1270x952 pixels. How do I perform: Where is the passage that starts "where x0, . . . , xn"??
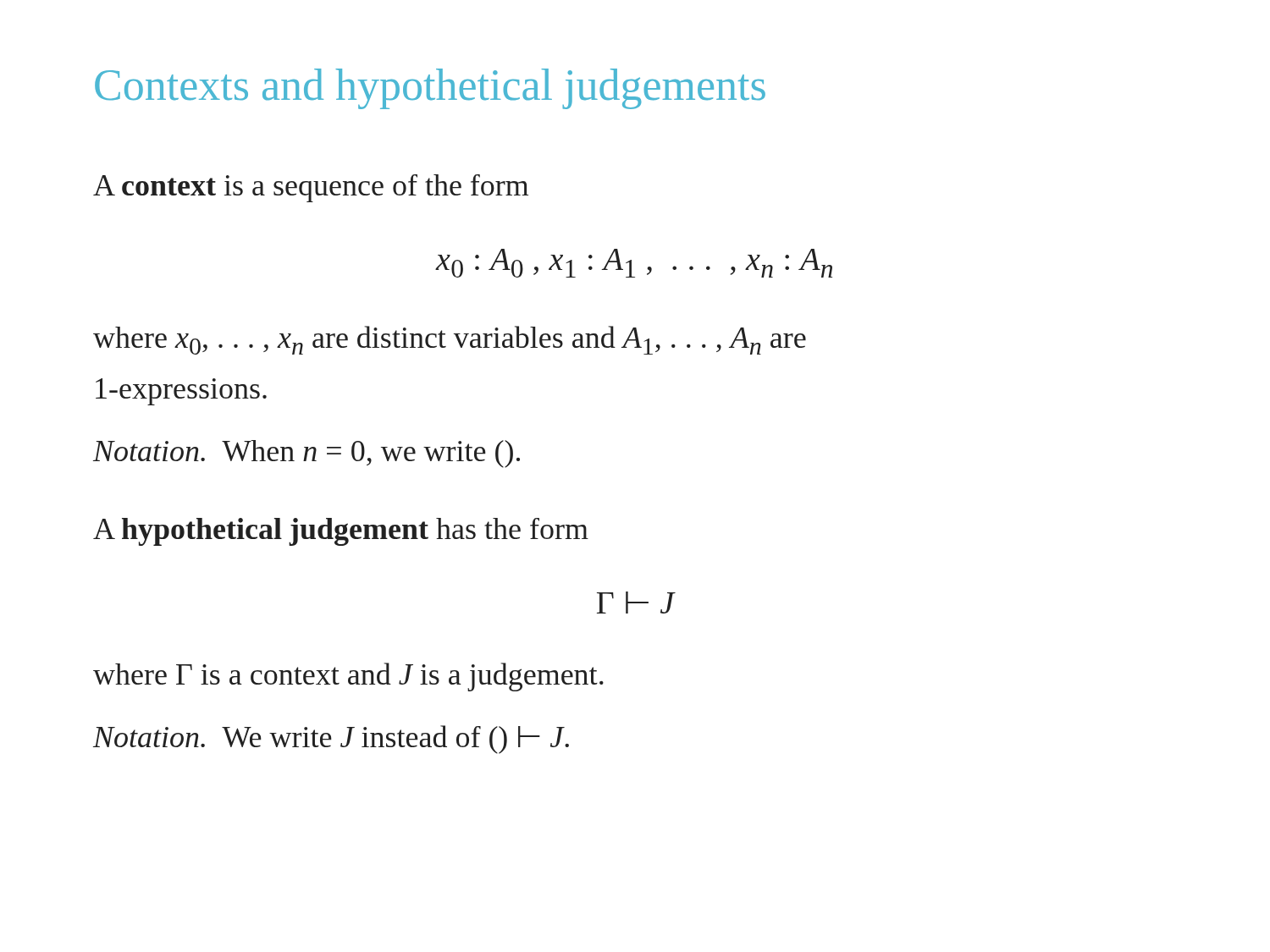coord(149,340)
